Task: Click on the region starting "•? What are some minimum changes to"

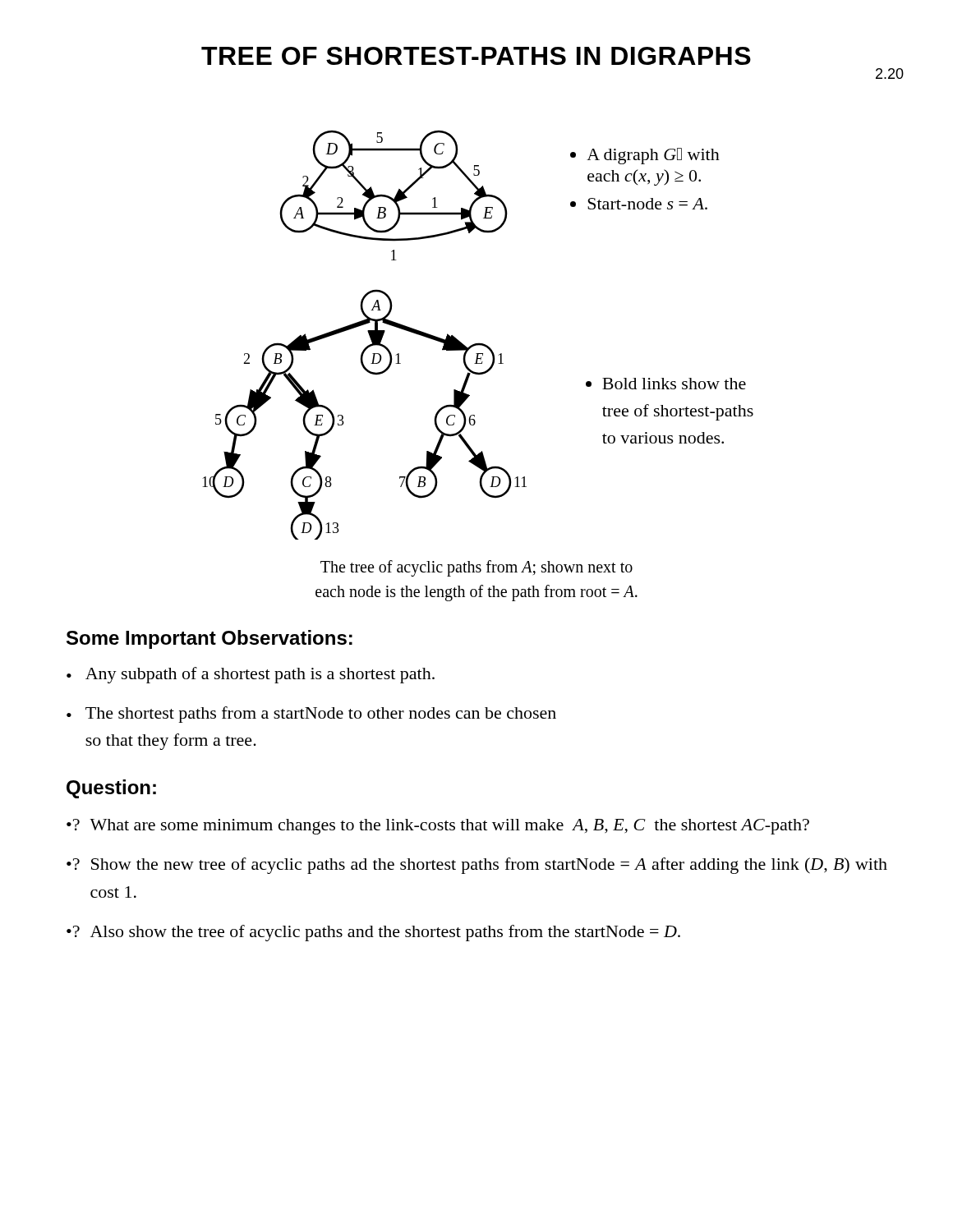Action: pyautogui.click(x=438, y=825)
